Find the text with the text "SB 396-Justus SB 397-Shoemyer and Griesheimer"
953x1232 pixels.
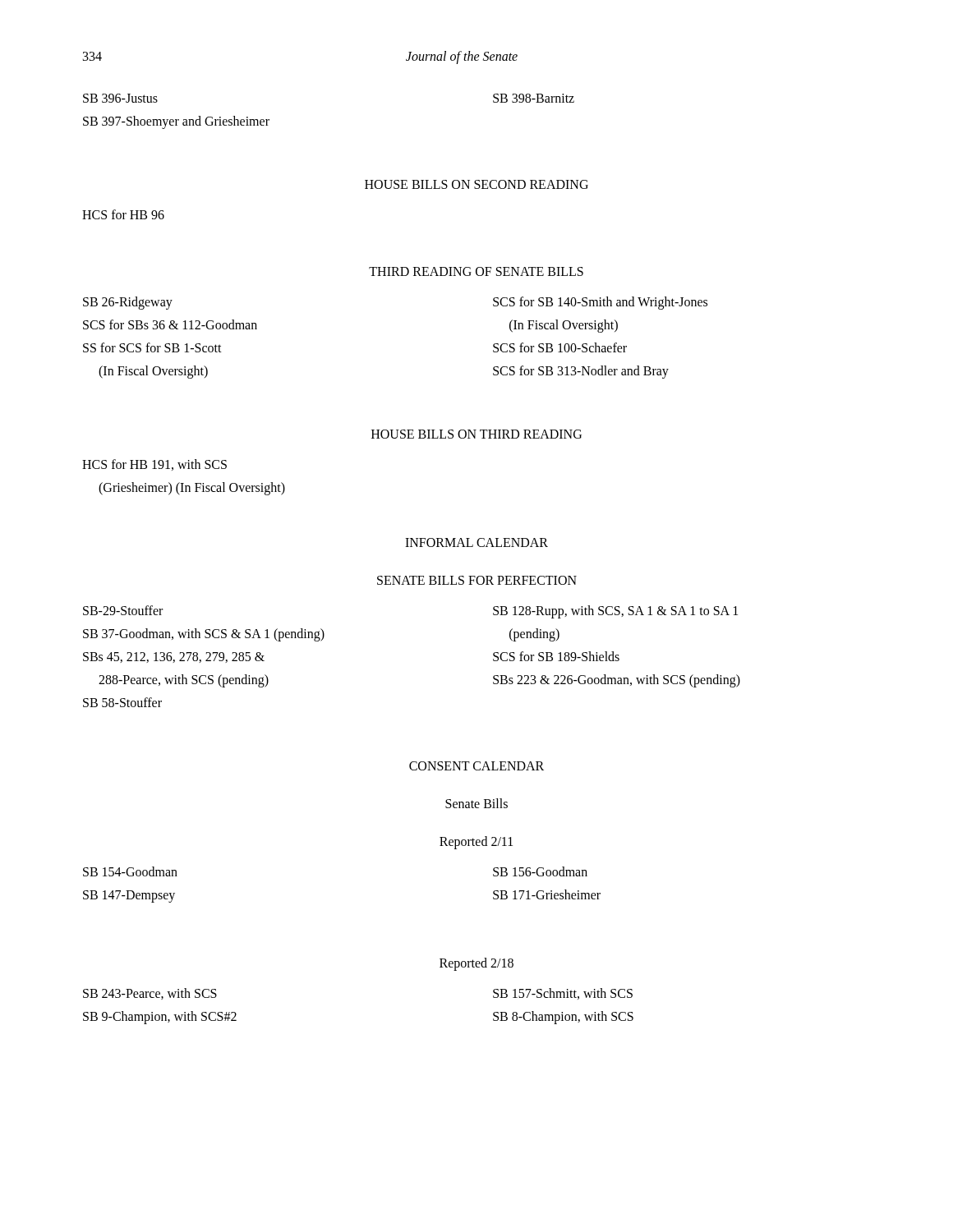(x=271, y=110)
